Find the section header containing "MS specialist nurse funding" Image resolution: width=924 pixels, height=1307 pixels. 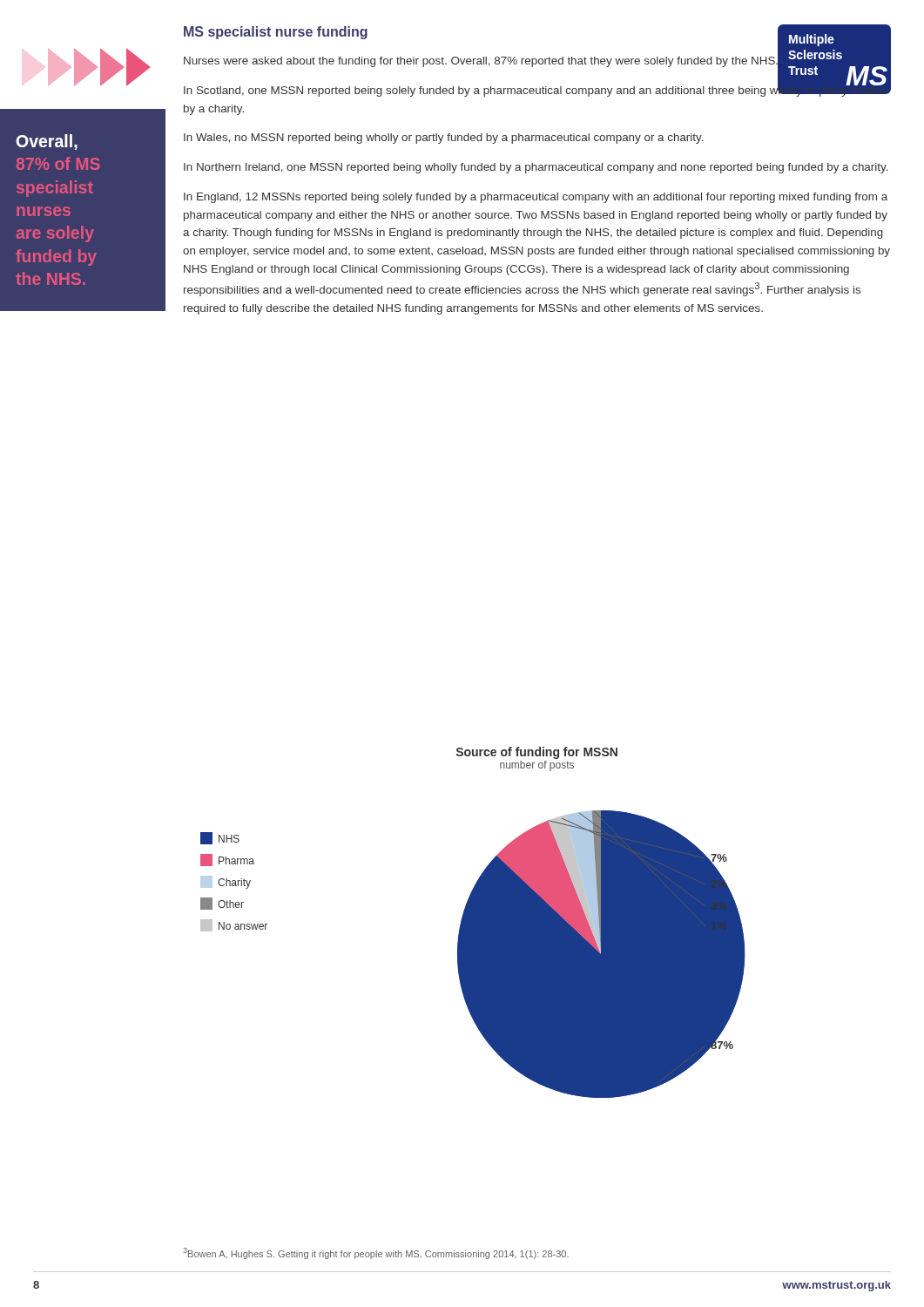click(275, 32)
